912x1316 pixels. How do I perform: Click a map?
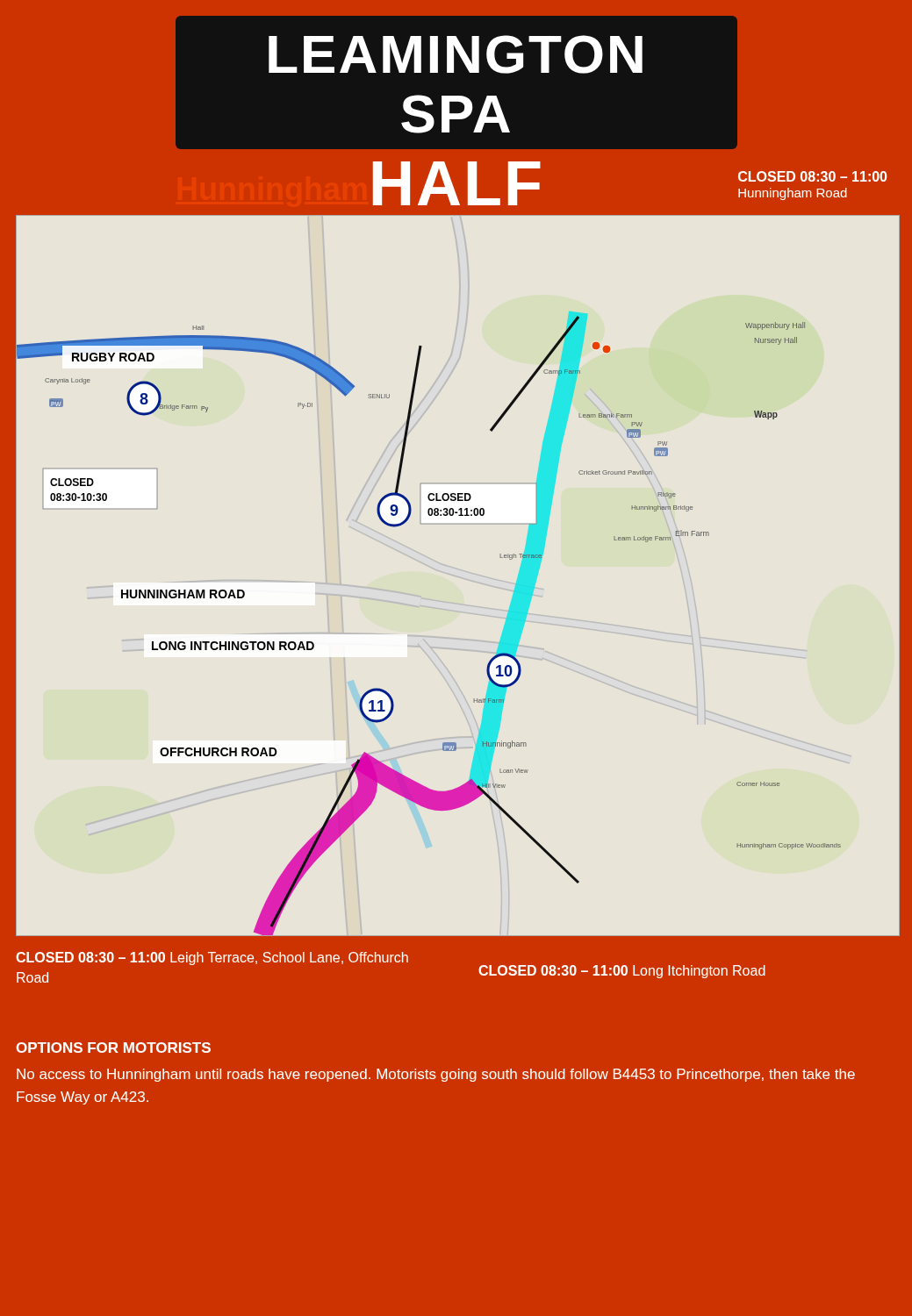[458, 575]
